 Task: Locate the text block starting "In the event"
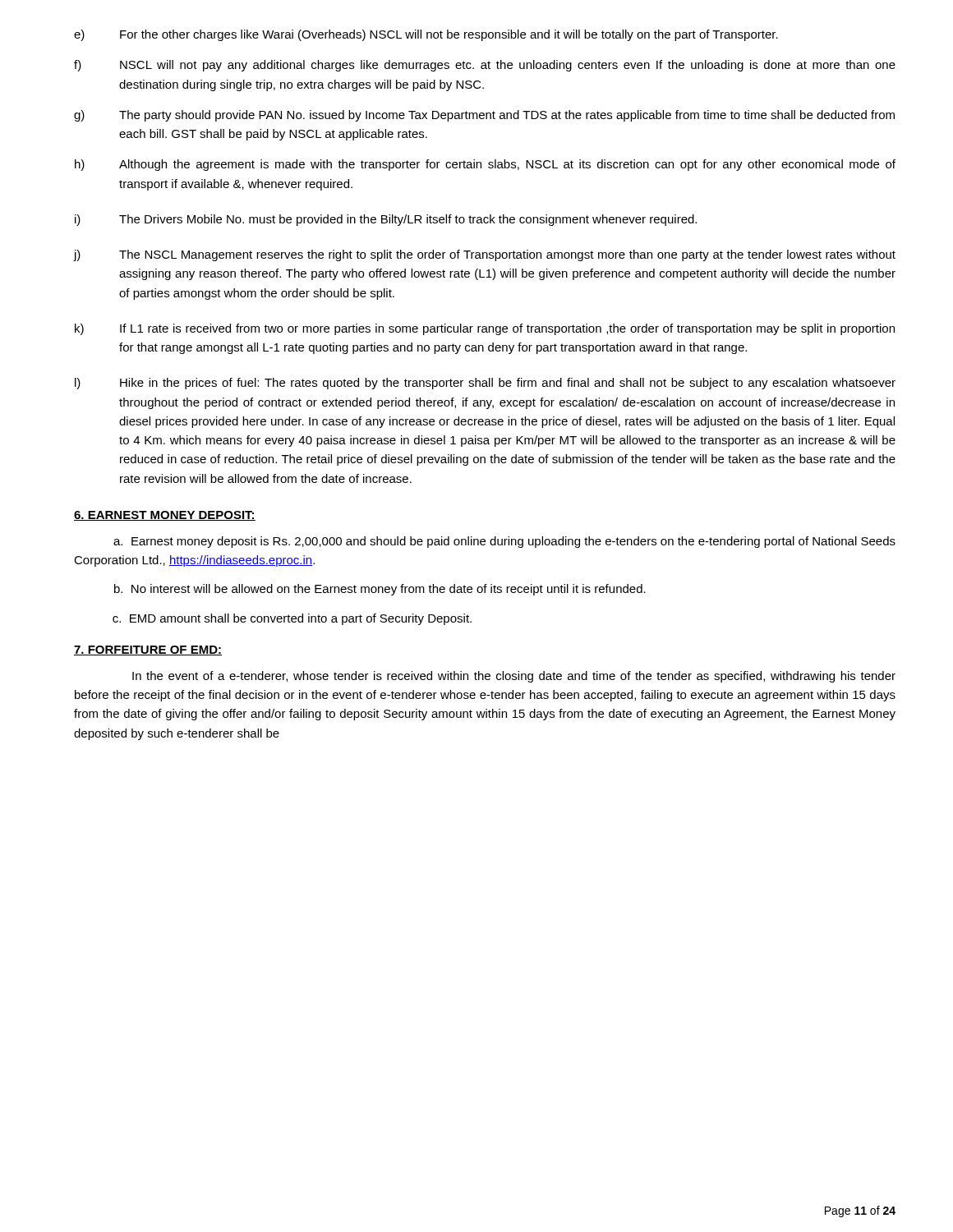[x=485, y=704]
